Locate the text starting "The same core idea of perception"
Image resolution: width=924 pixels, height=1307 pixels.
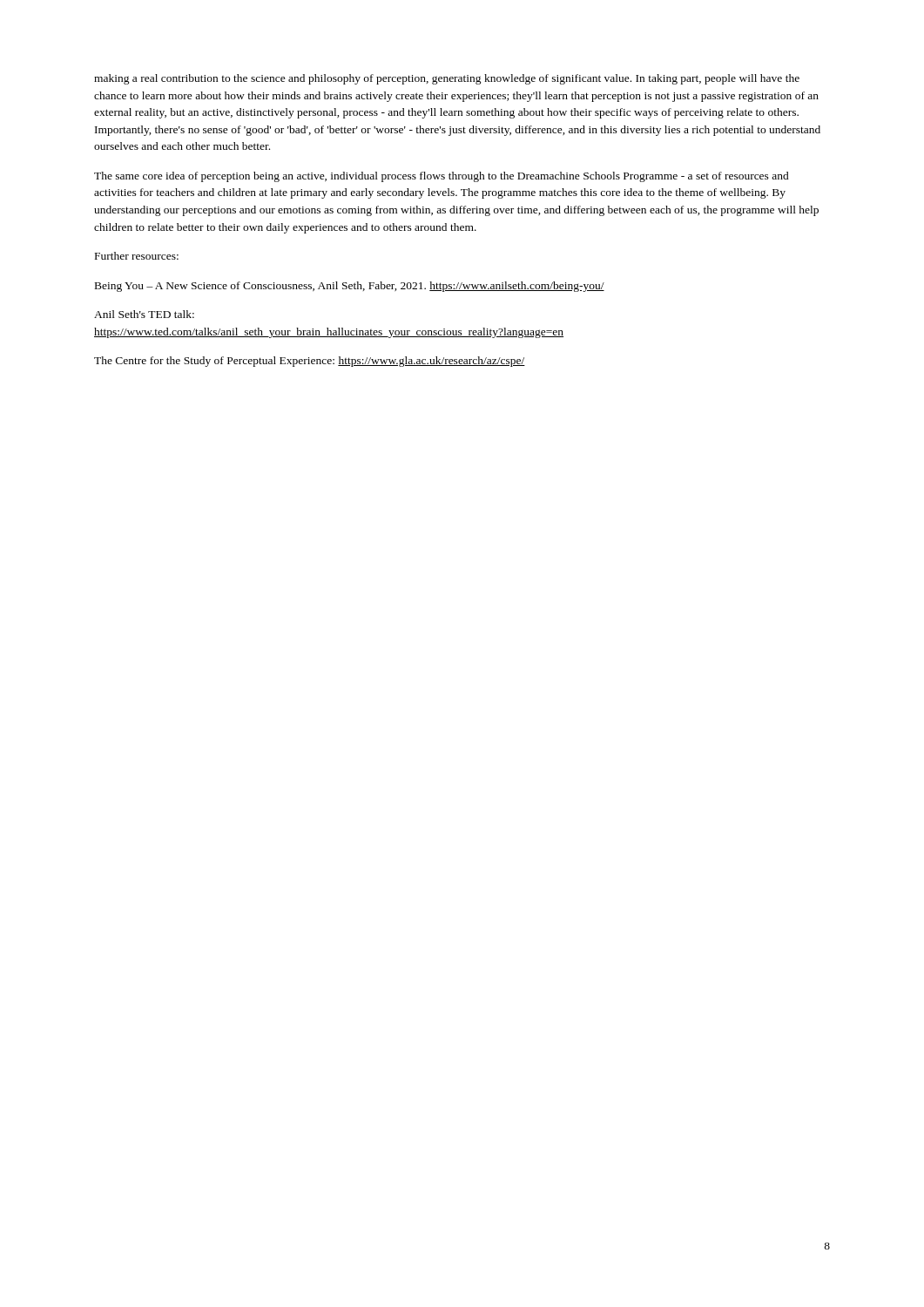[457, 201]
